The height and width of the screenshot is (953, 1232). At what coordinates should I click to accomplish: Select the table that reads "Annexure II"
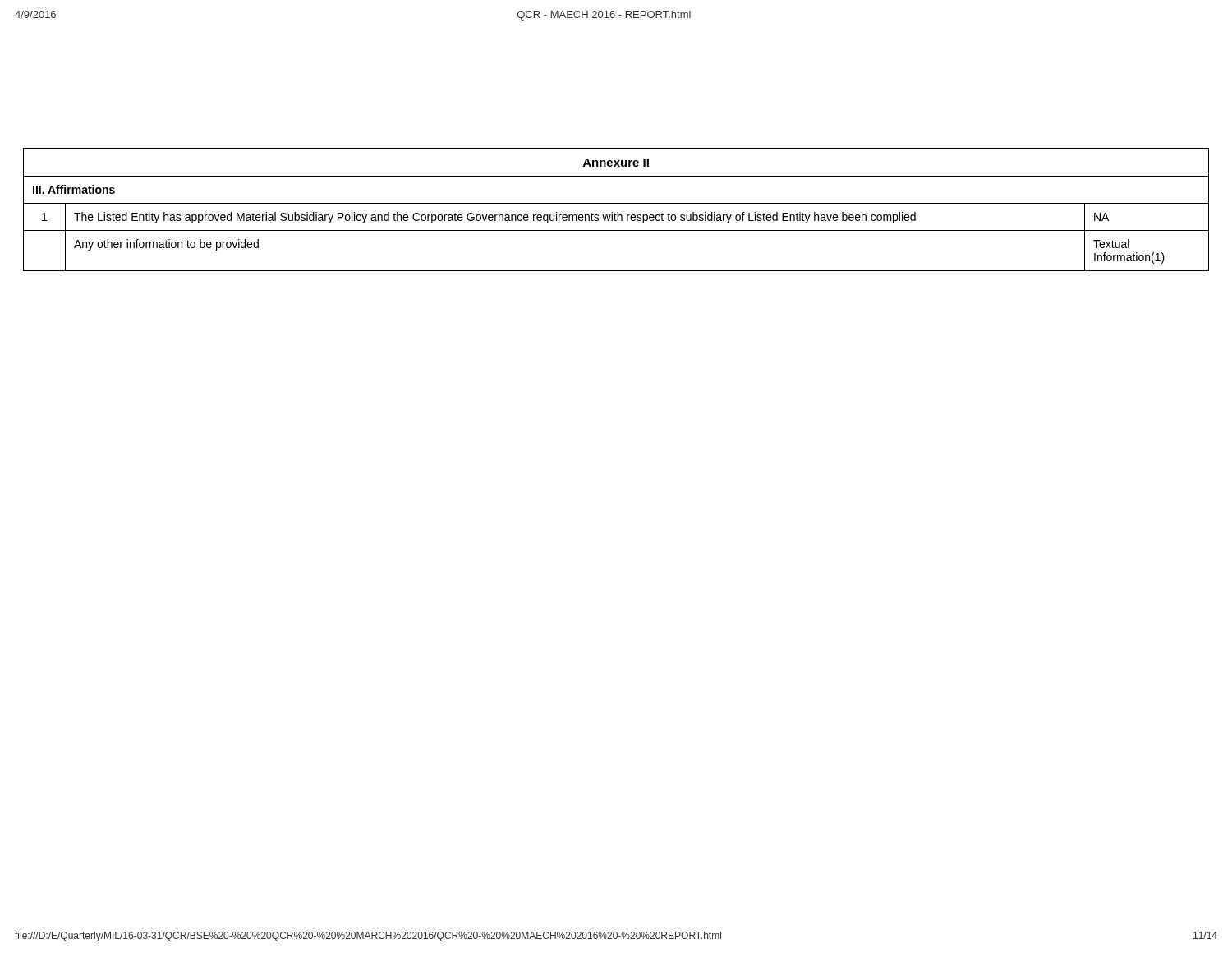coord(616,210)
